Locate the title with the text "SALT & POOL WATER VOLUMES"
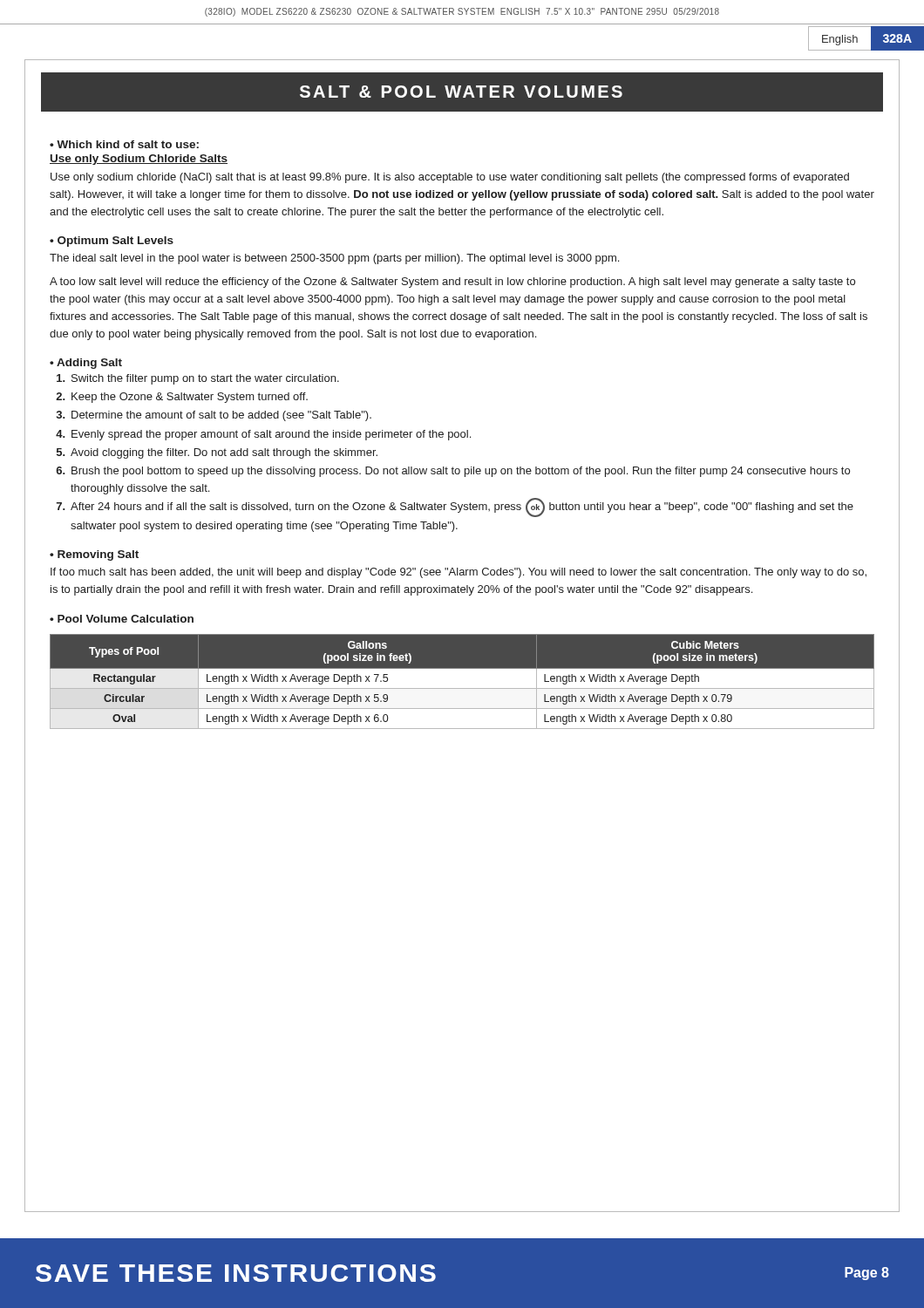Viewport: 924px width, 1308px height. 462,92
